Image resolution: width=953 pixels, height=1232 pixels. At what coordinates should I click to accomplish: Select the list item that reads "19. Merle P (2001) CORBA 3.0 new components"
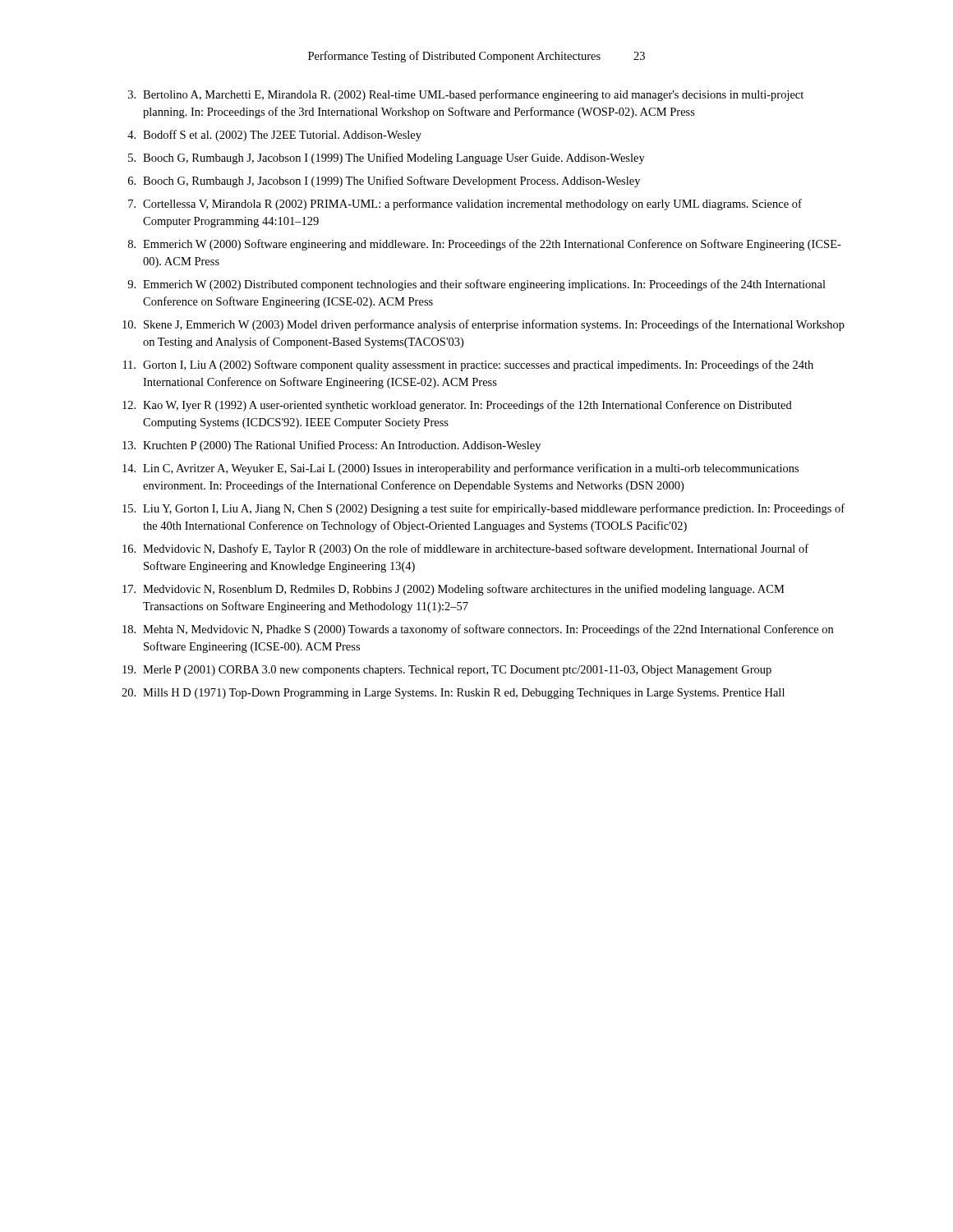476,670
